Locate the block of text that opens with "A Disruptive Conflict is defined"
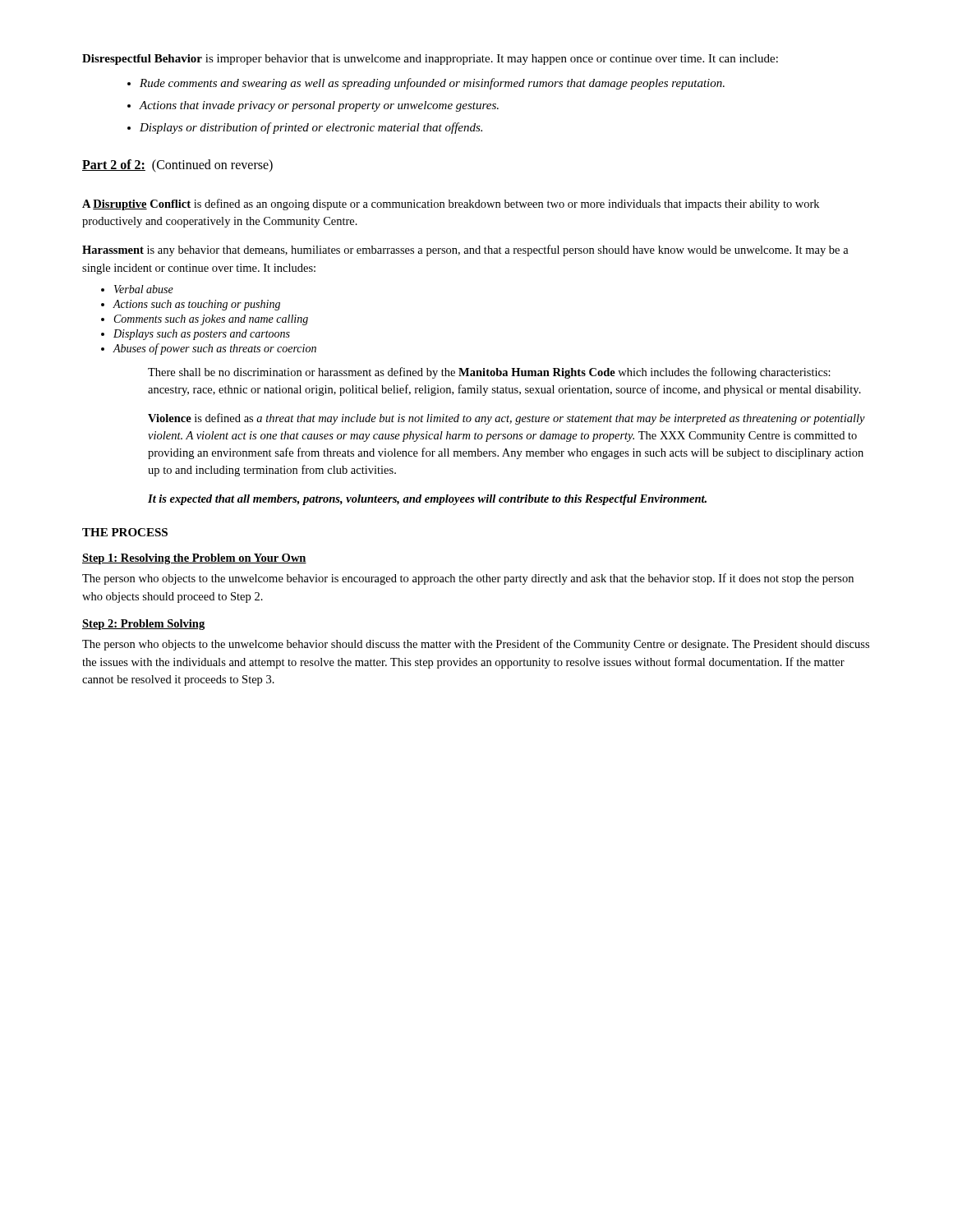Screen dimensions: 1232x953 (x=451, y=212)
